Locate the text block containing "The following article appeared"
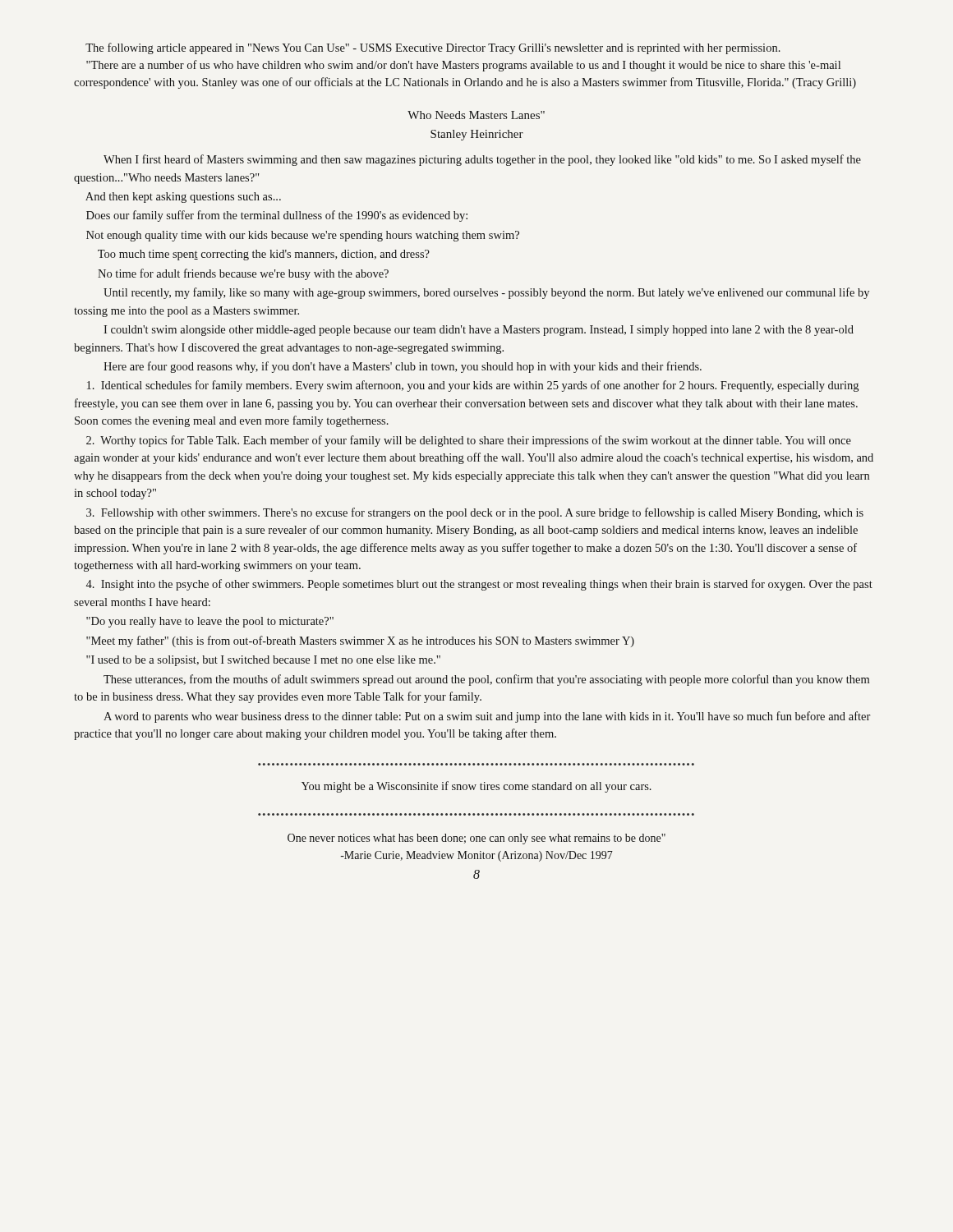The width and height of the screenshot is (953, 1232). click(465, 65)
